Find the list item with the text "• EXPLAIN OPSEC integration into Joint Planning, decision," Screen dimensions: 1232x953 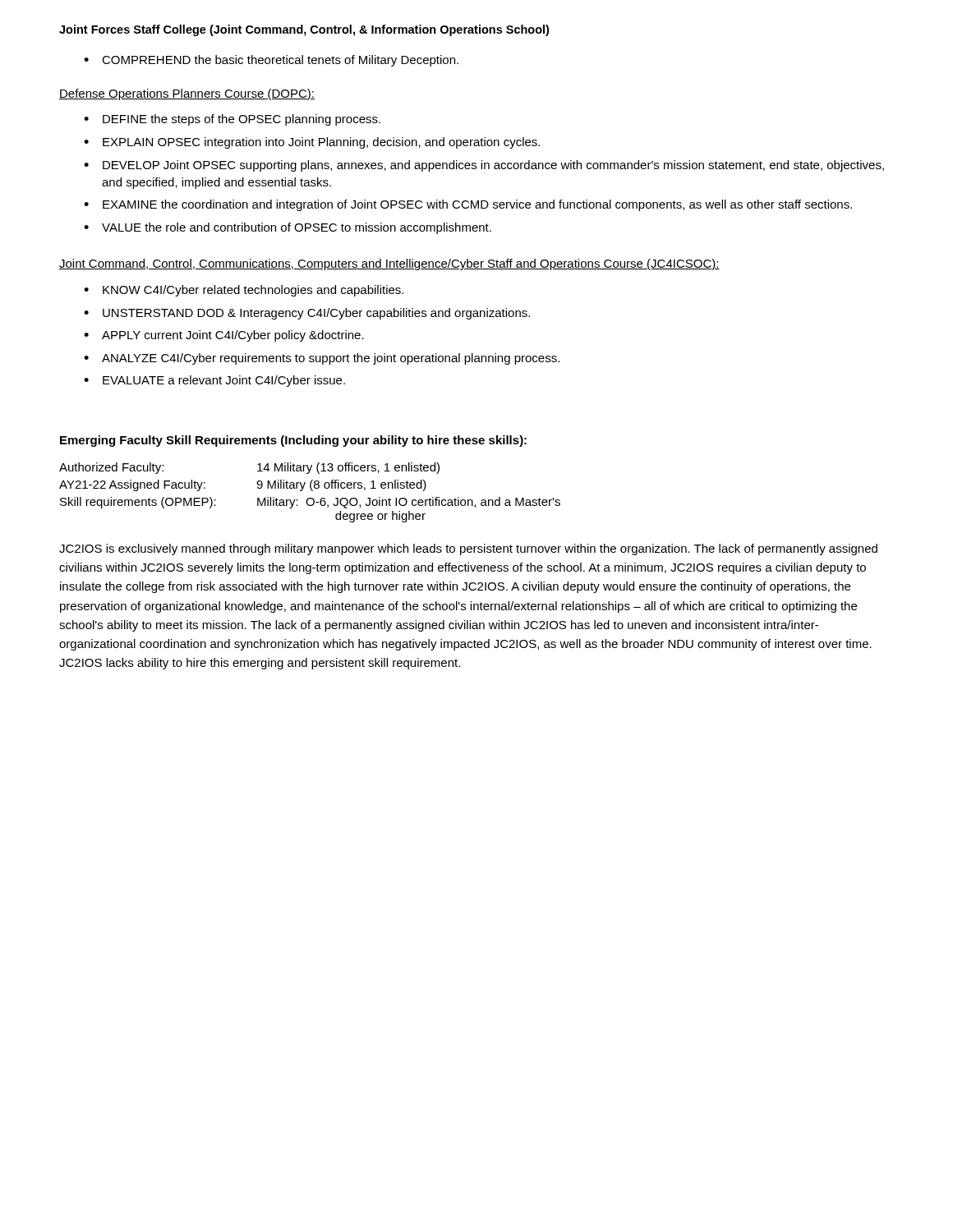489,142
